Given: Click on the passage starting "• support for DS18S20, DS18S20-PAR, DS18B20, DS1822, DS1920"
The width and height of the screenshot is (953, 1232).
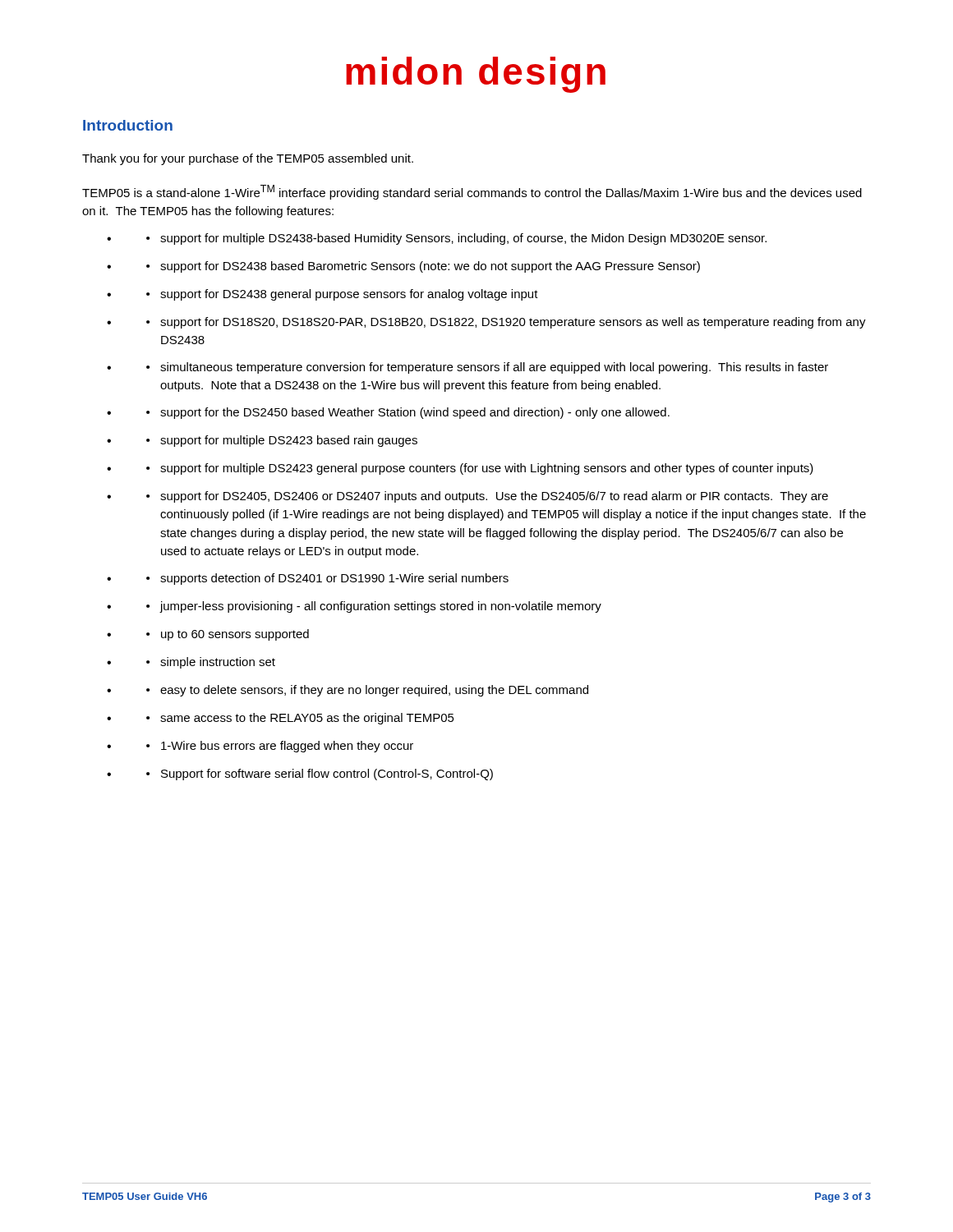Looking at the screenshot, I should [x=508, y=331].
